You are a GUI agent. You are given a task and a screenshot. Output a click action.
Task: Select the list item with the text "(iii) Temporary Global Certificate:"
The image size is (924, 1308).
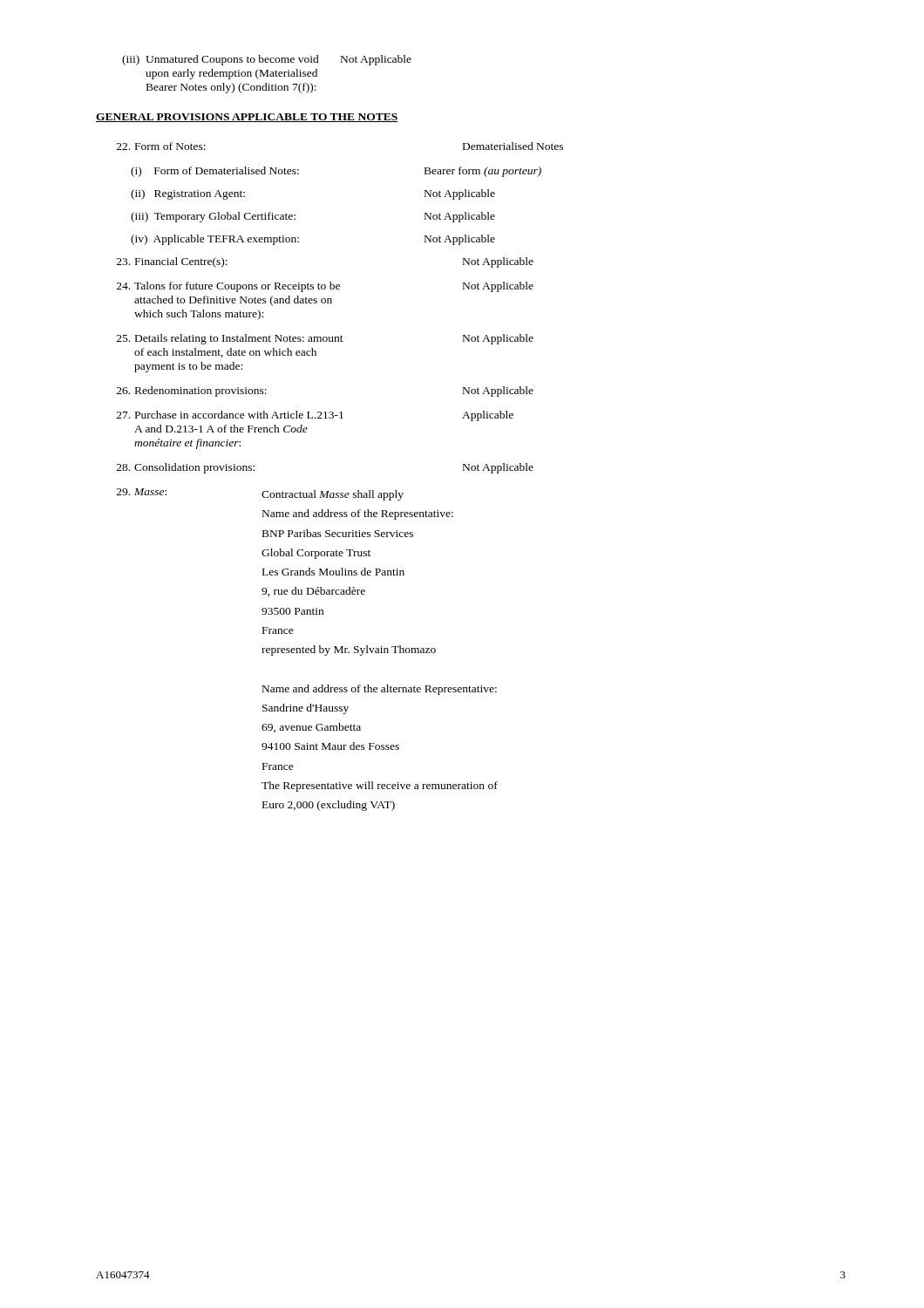(488, 216)
